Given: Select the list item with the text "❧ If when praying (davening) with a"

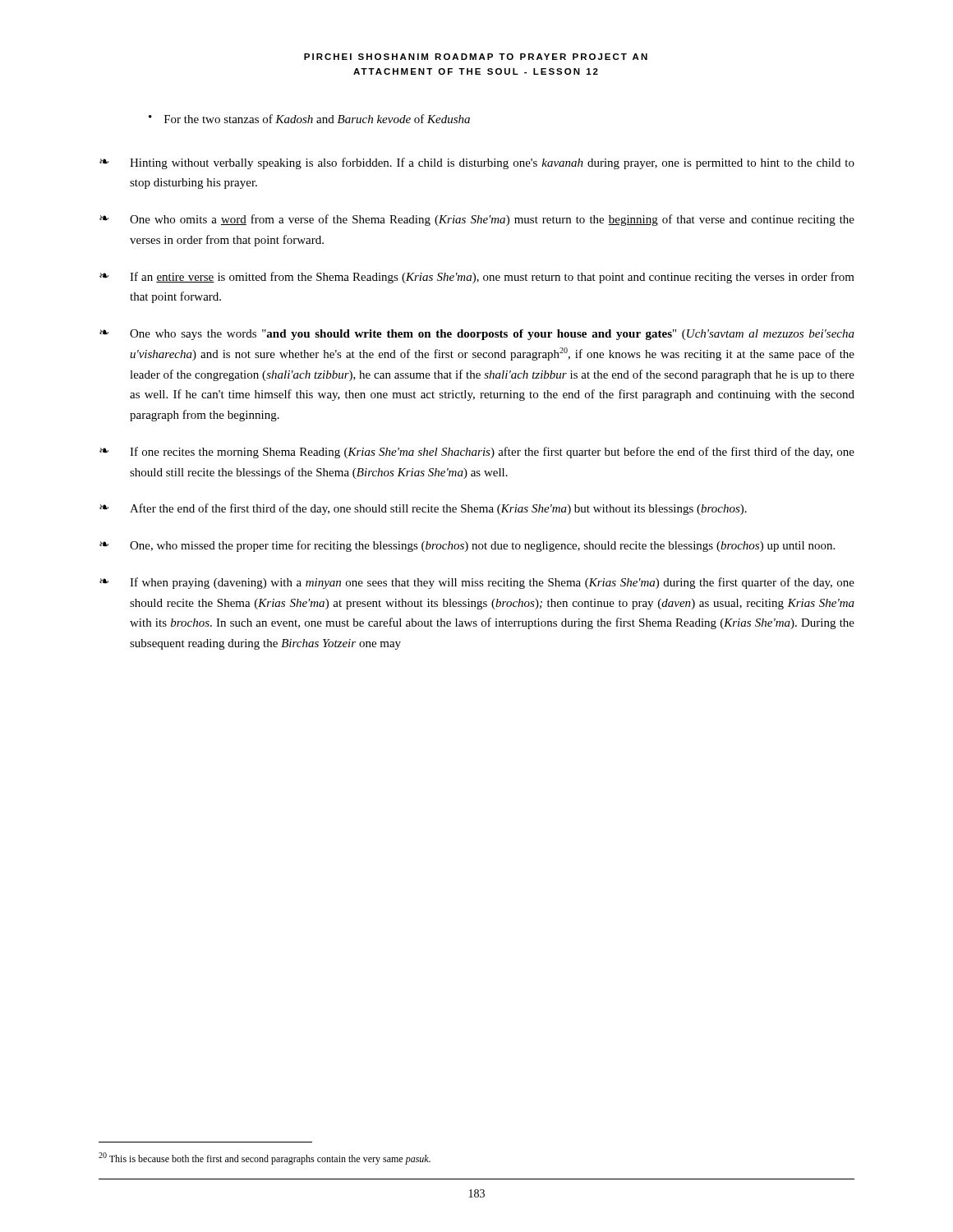Looking at the screenshot, I should coord(476,613).
